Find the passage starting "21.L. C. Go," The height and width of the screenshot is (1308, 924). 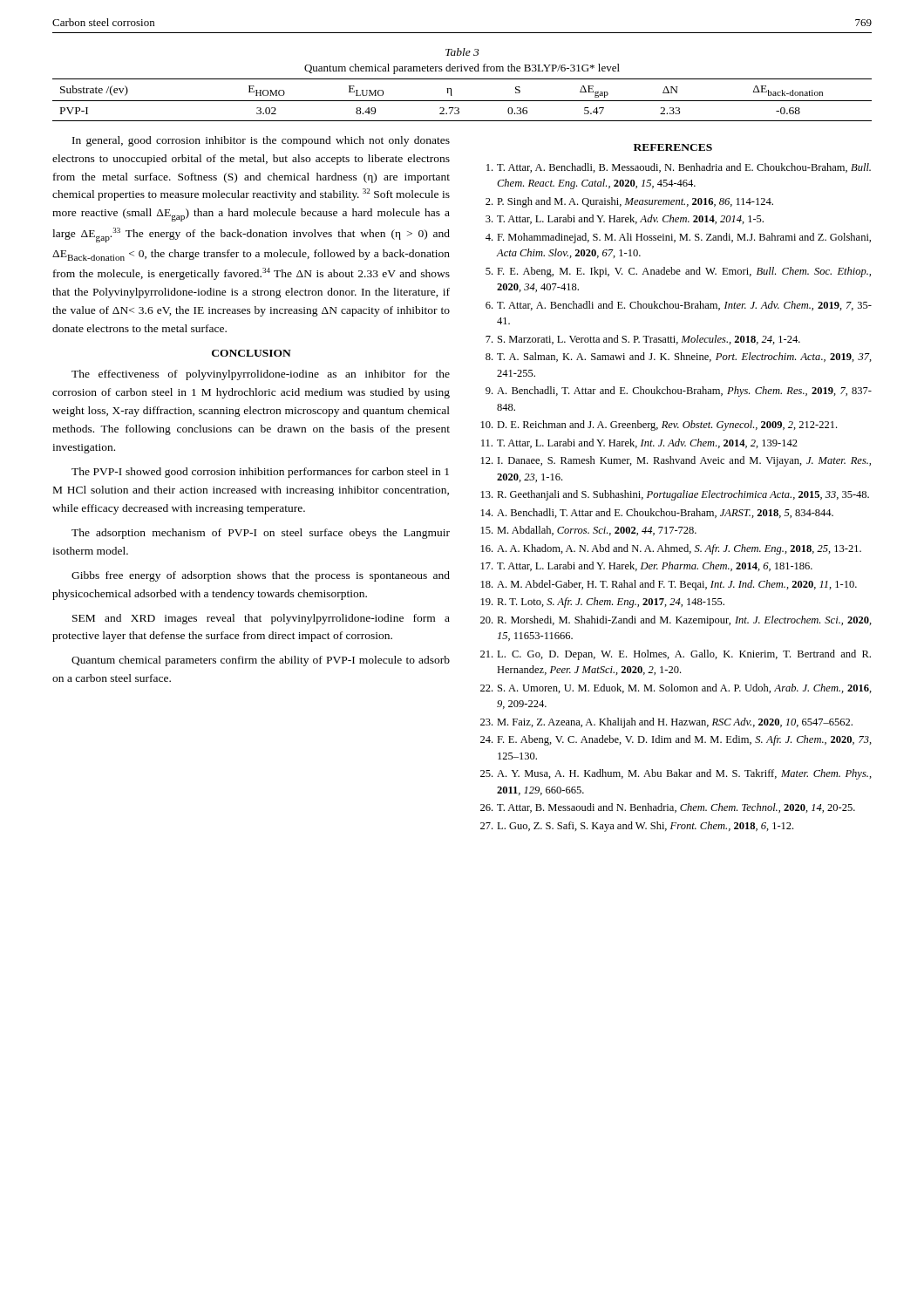coord(673,662)
